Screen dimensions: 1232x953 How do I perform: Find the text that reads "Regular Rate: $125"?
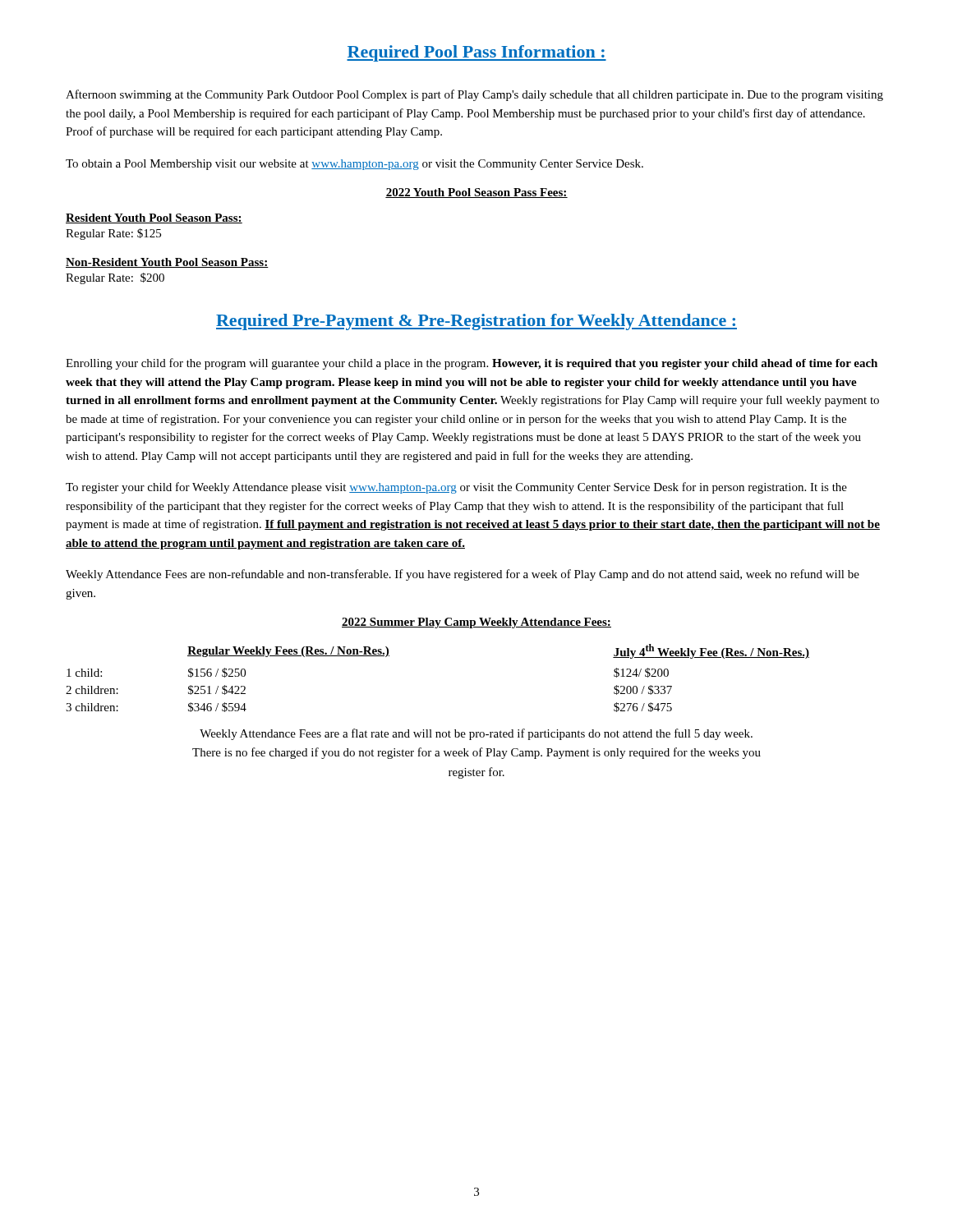pyautogui.click(x=114, y=233)
